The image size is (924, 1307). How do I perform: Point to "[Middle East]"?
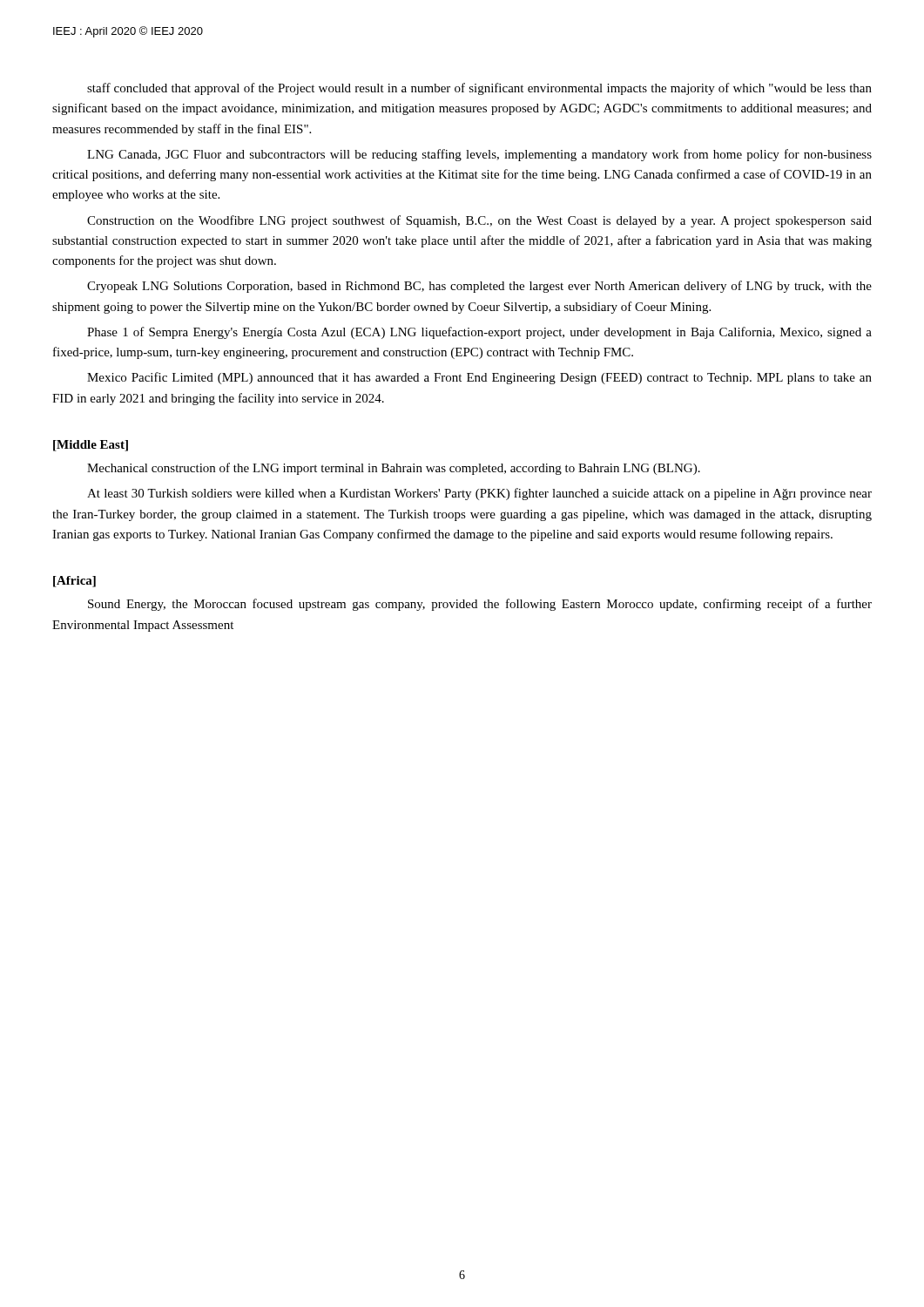click(91, 444)
